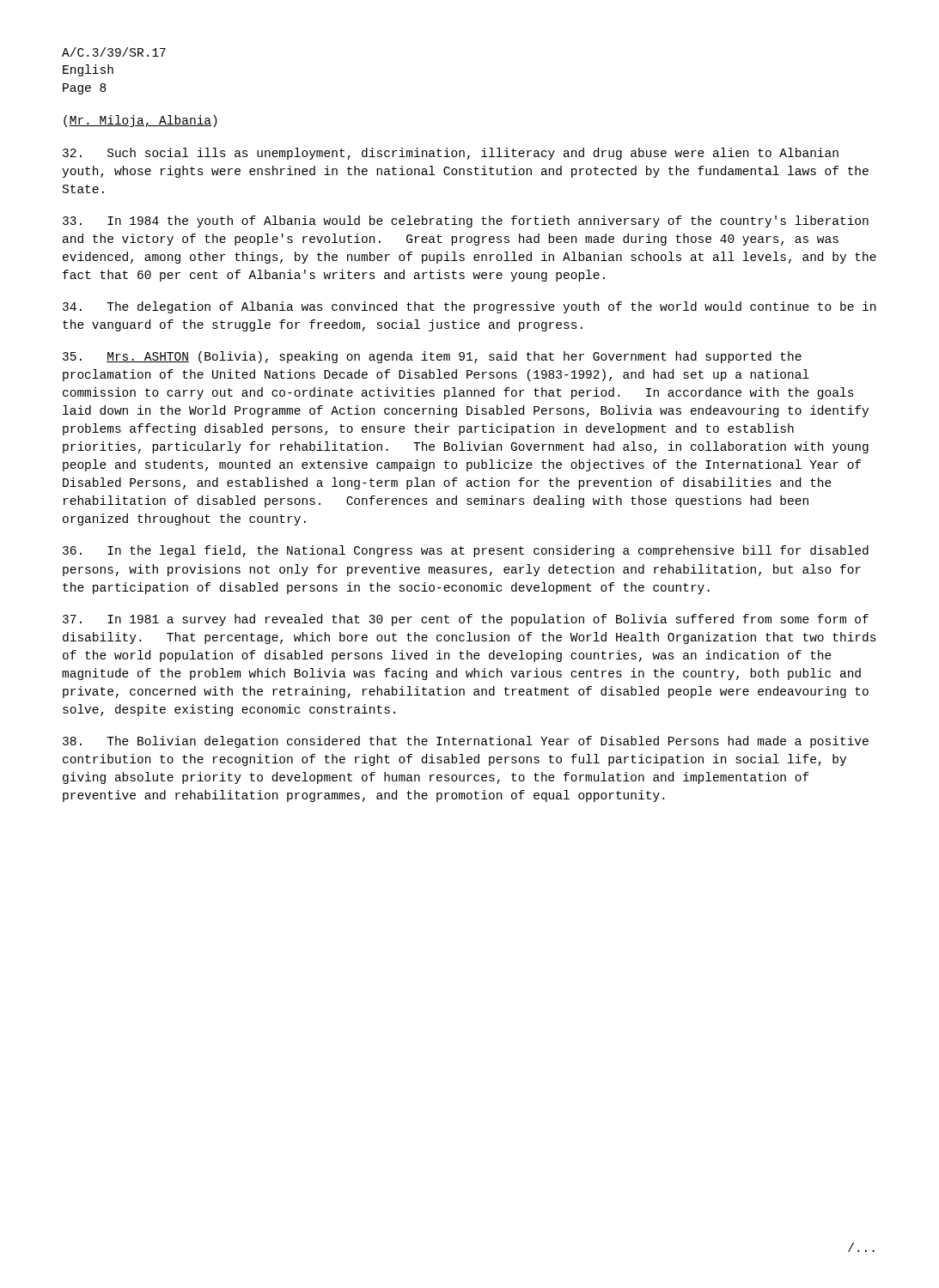The height and width of the screenshot is (1288, 939).
Task: Point to the text block starting "In the legal field, the National"
Action: tap(466, 570)
